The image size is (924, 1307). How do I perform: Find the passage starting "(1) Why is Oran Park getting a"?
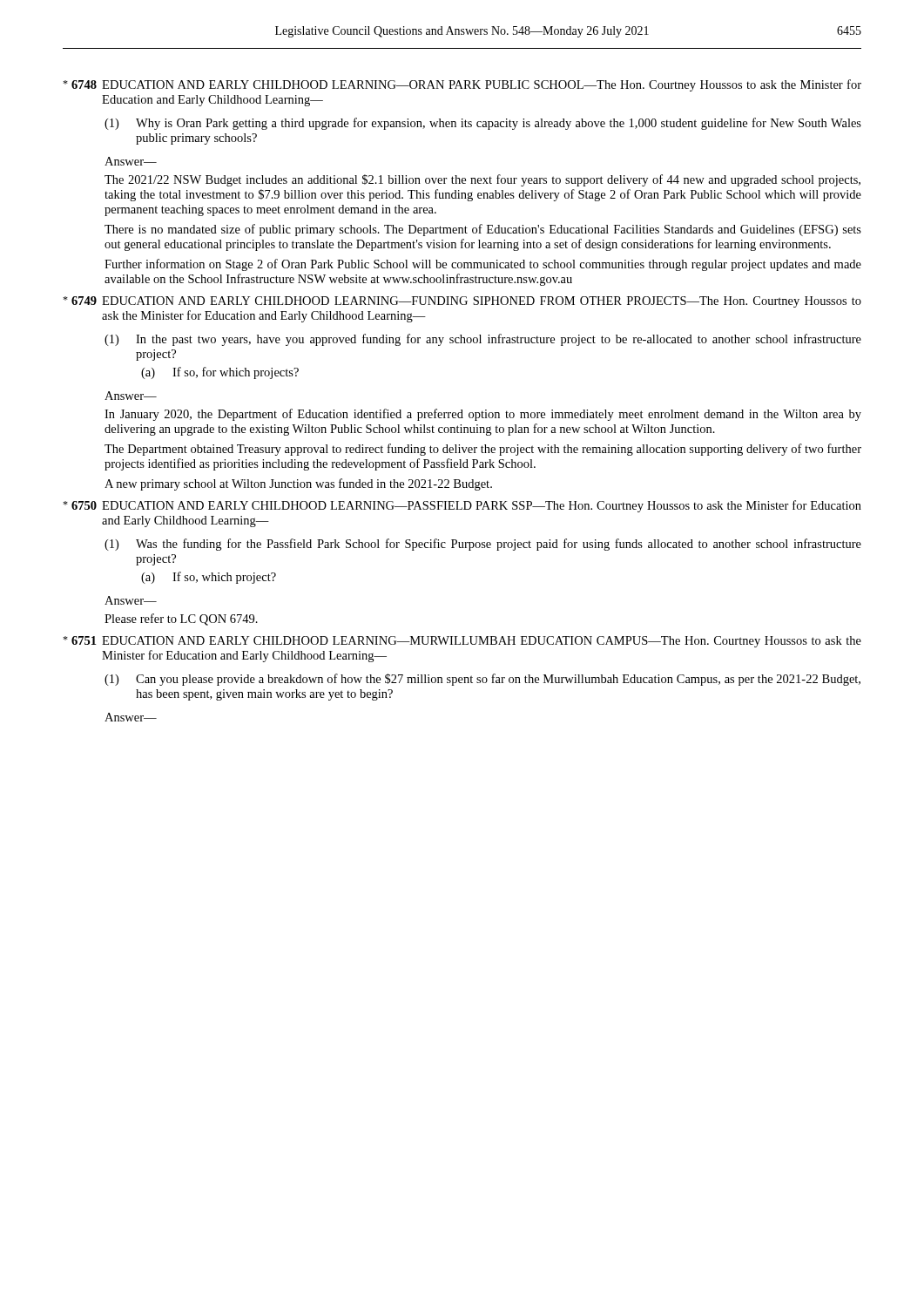(x=483, y=131)
